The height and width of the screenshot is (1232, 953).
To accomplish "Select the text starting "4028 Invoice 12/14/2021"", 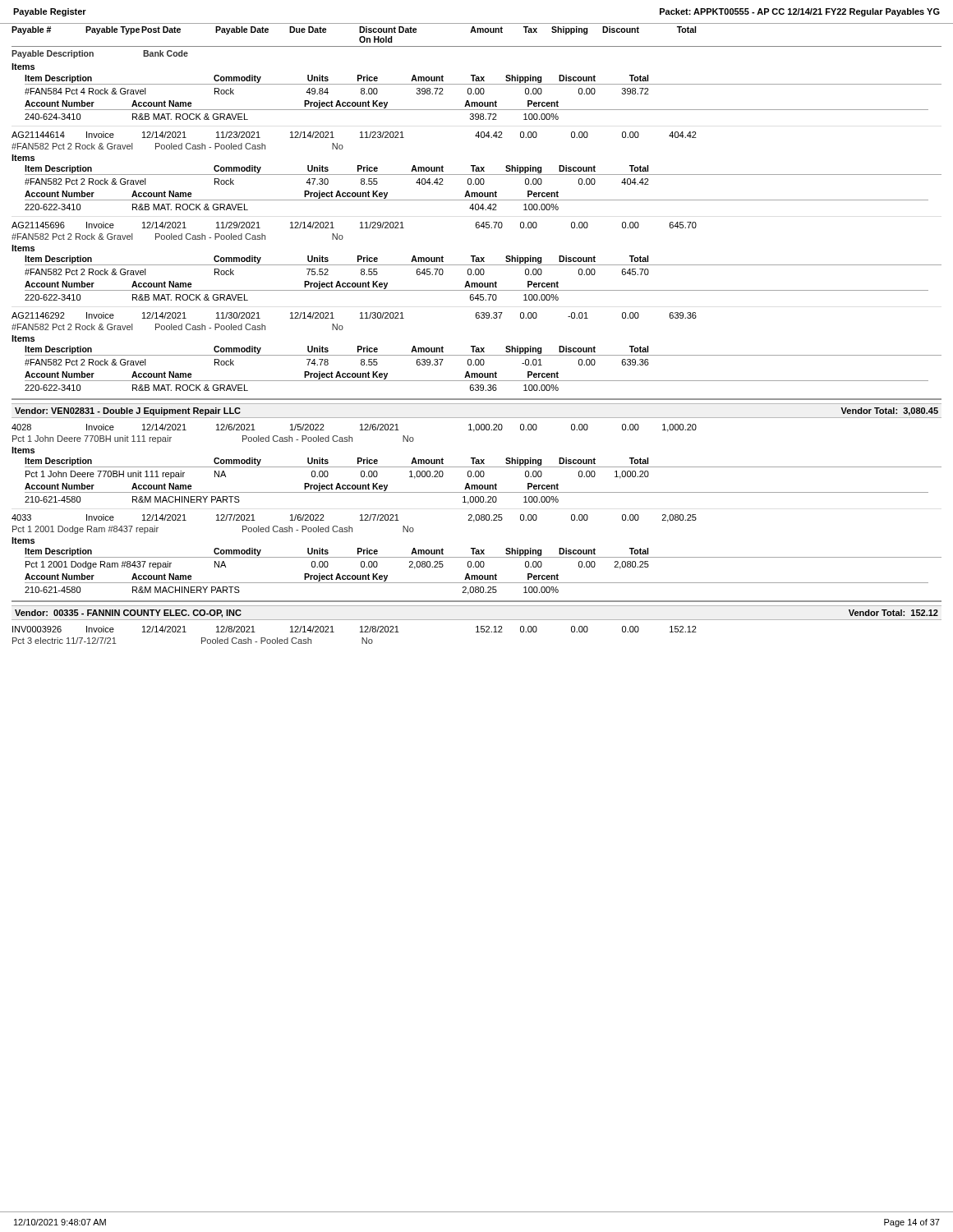I will coord(354,427).
